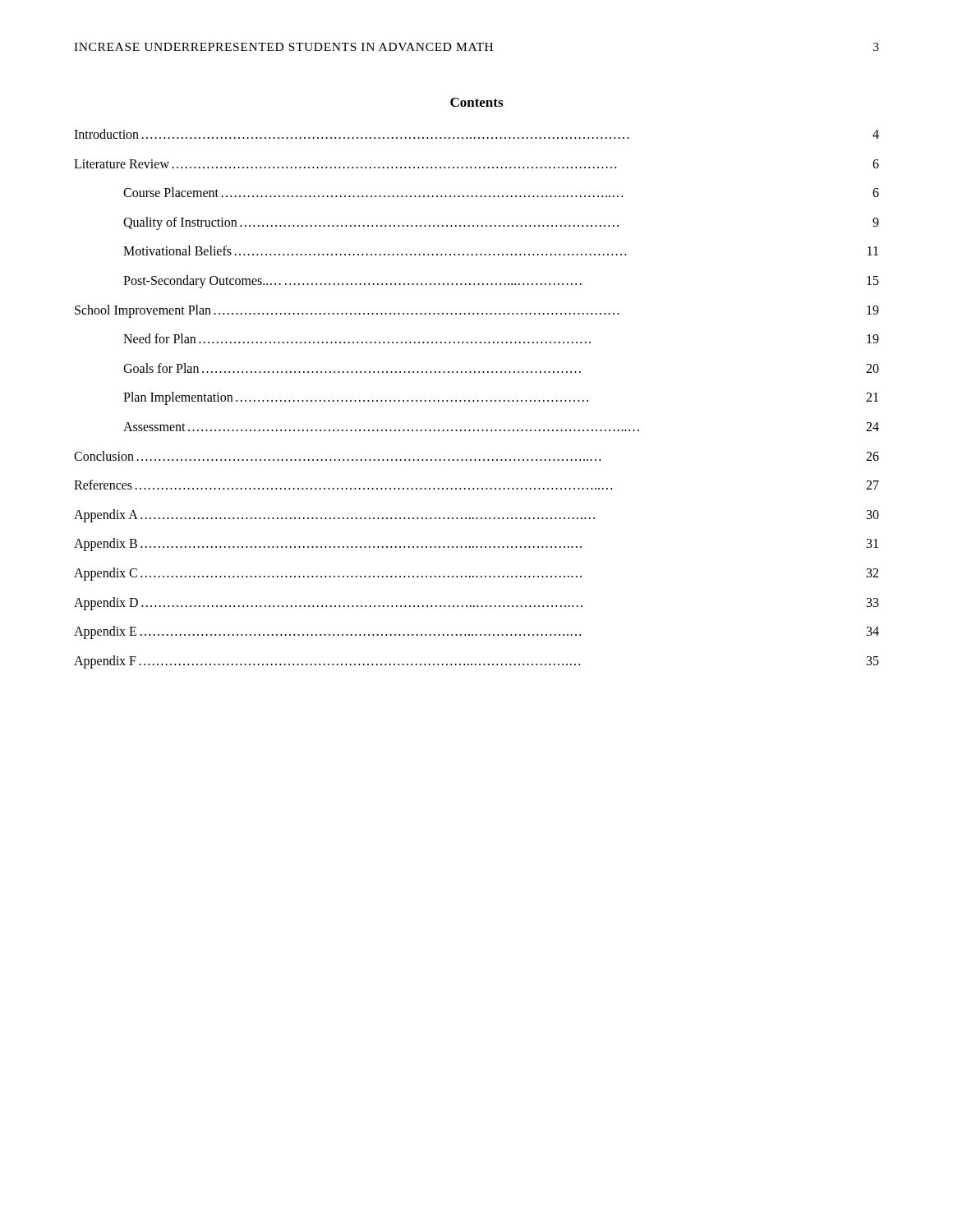Locate the list item that says "References ……………………………………………………………………………………………..… 27"
The width and height of the screenshot is (953, 1232).
[476, 485]
